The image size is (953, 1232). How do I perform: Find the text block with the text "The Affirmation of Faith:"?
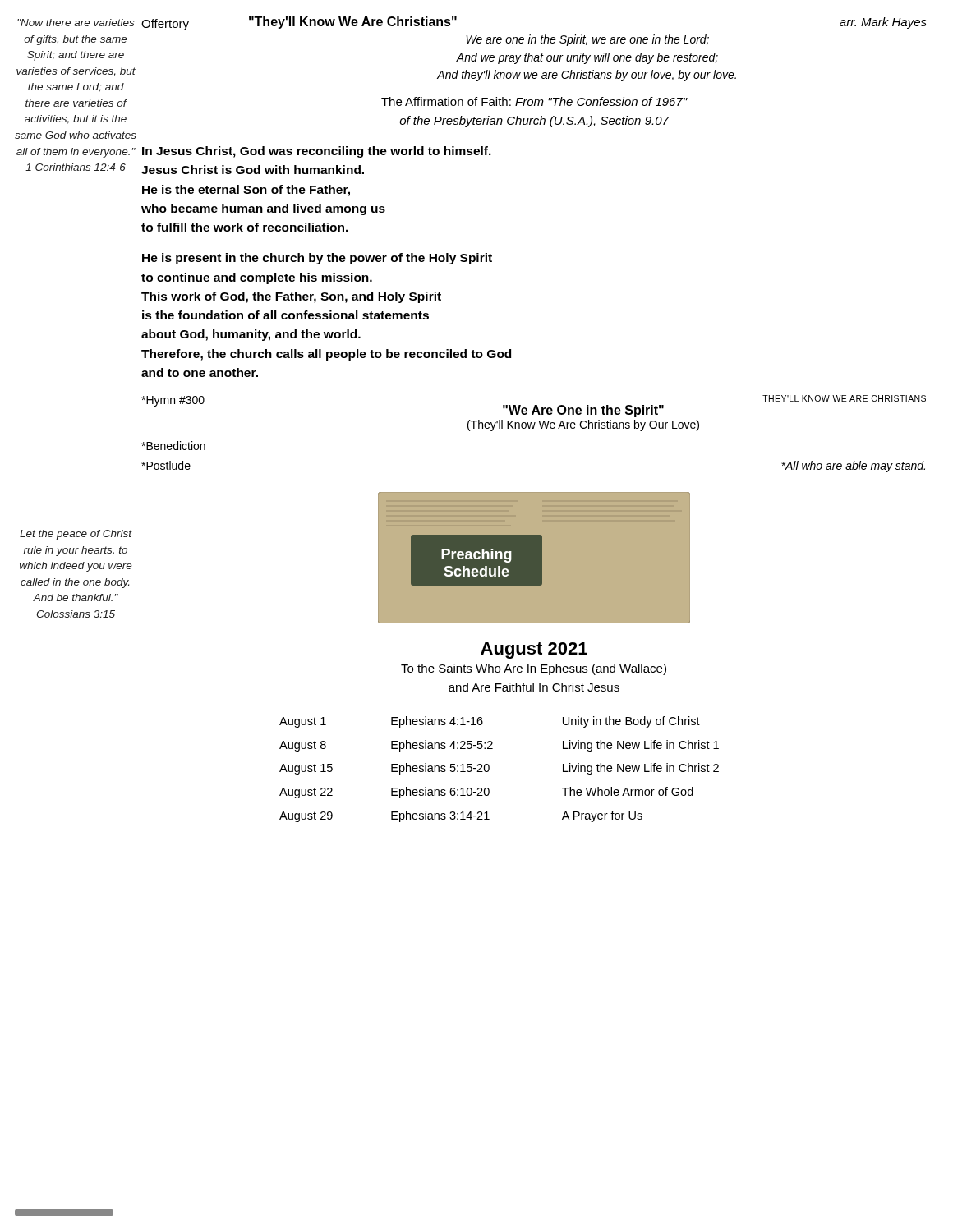point(534,111)
